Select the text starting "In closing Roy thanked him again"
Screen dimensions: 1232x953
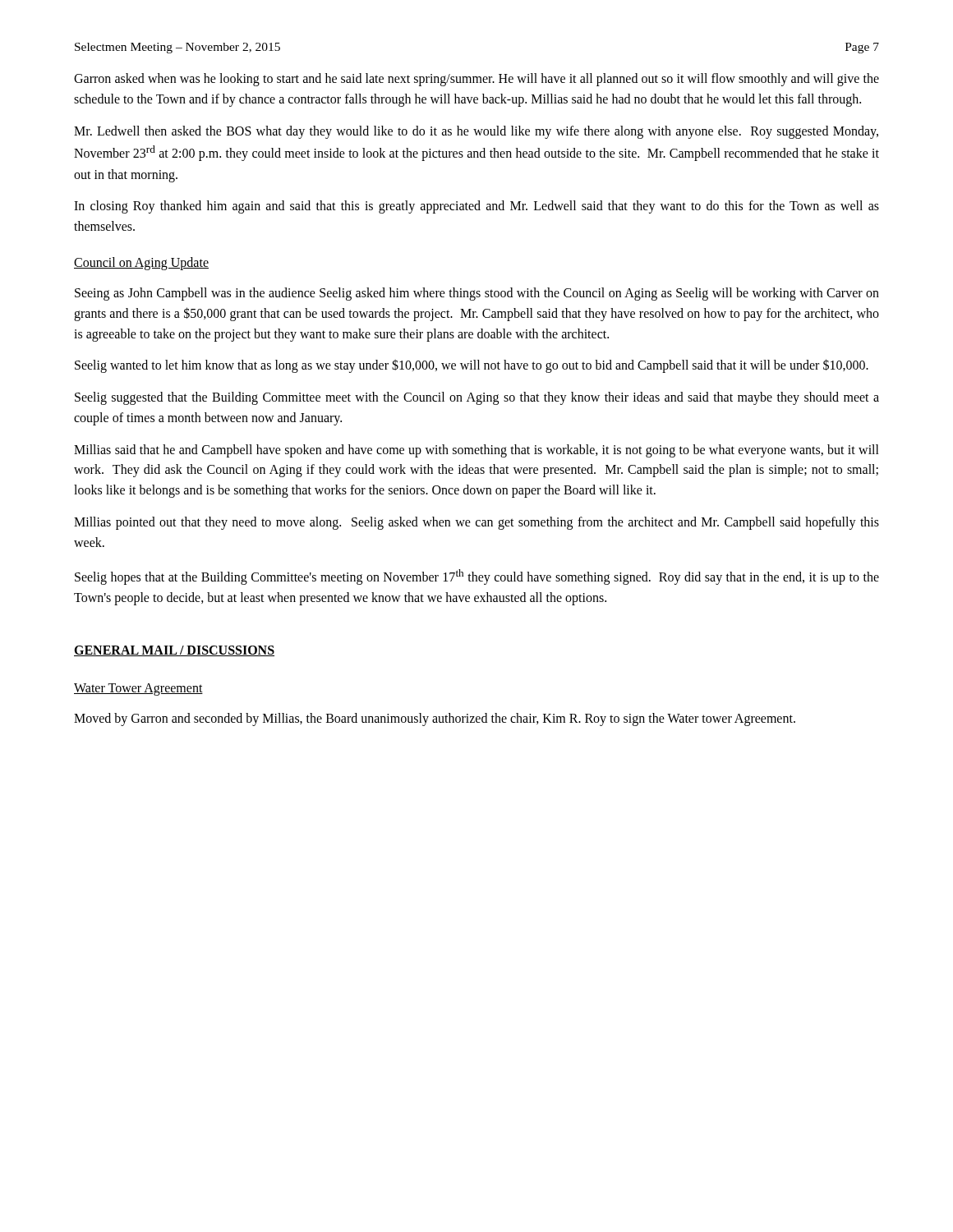pyautogui.click(x=476, y=216)
